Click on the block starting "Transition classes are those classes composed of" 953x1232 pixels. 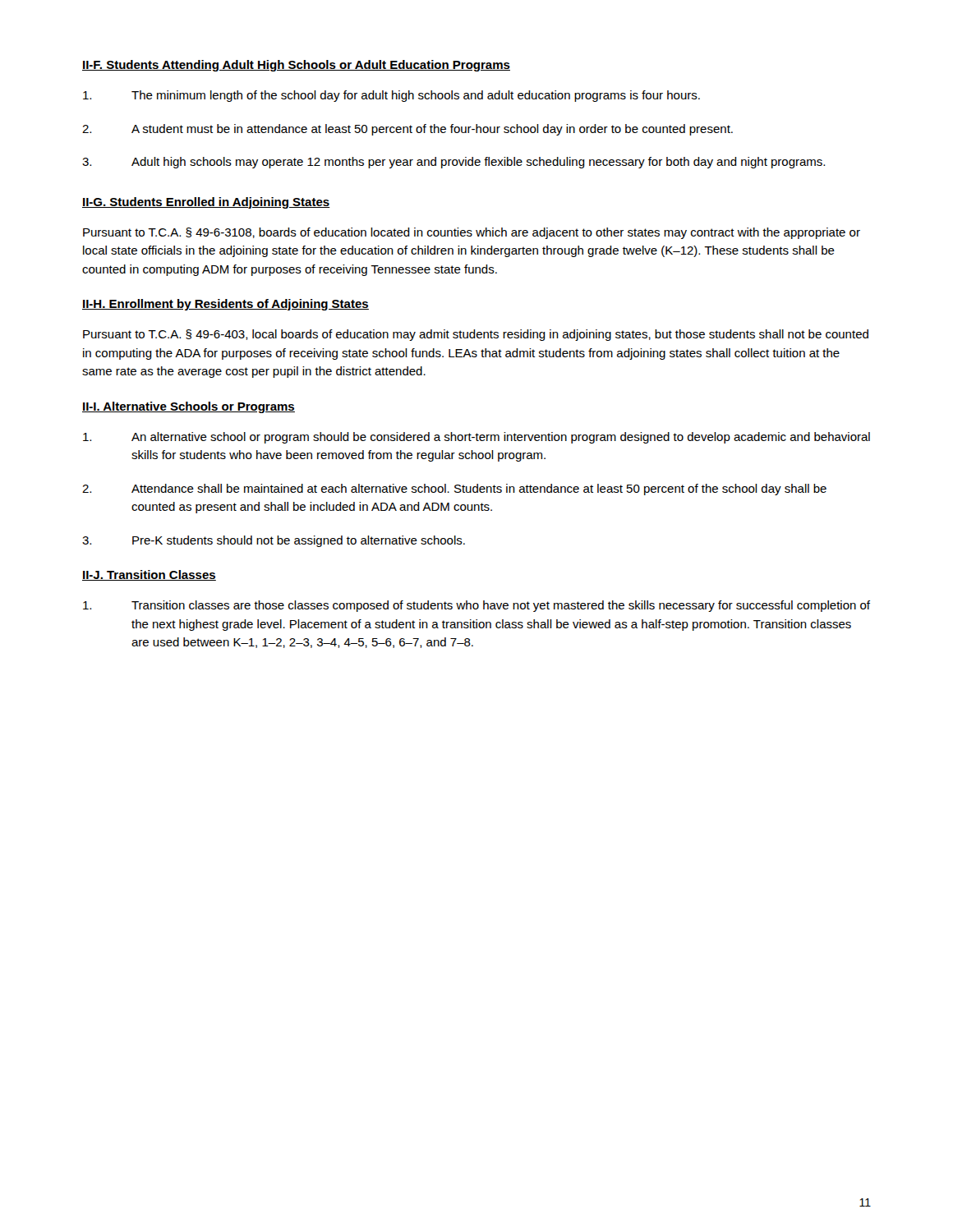(476, 624)
